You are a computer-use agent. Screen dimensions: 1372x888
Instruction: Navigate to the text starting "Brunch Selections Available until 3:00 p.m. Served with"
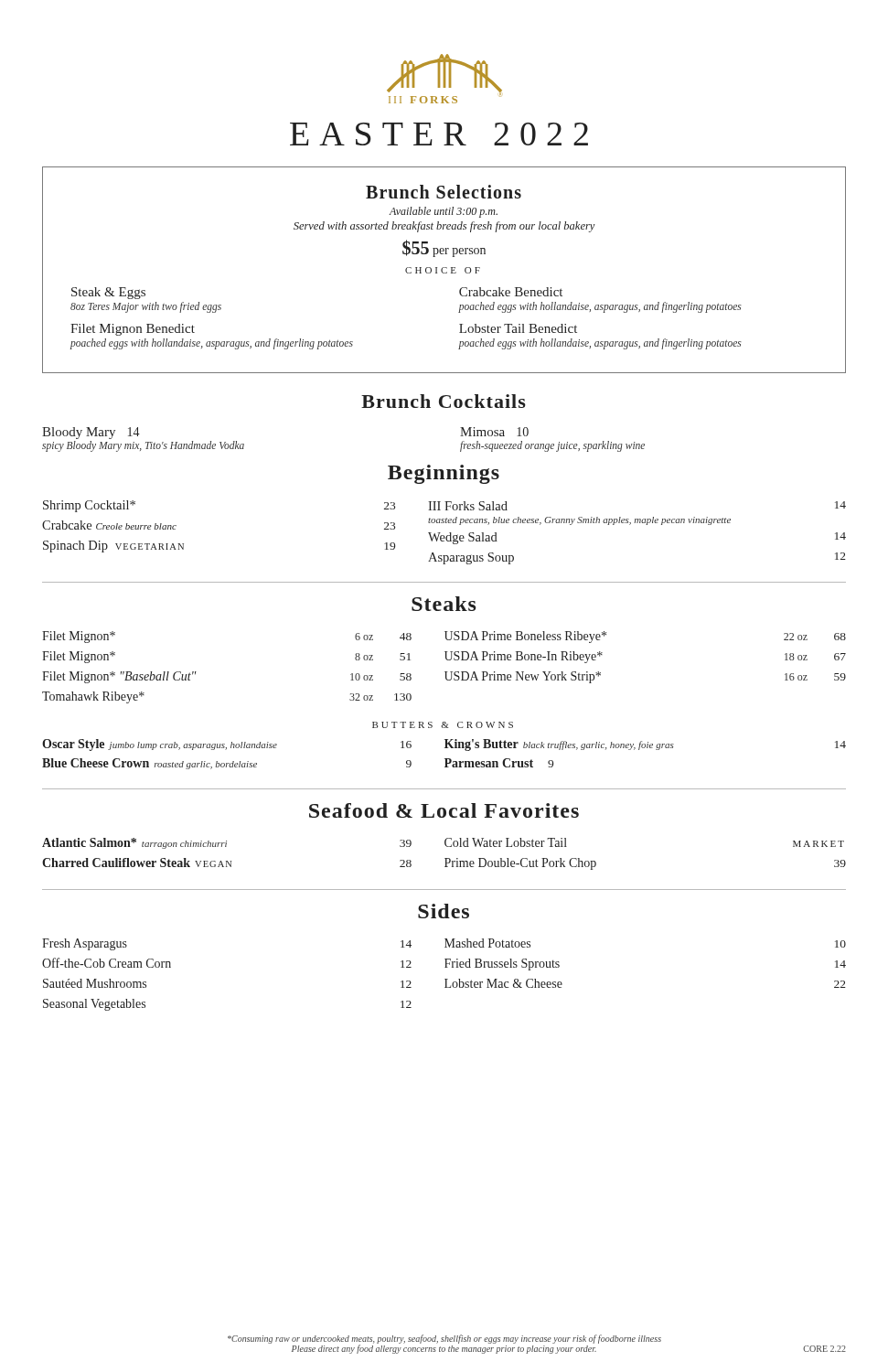click(444, 270)
